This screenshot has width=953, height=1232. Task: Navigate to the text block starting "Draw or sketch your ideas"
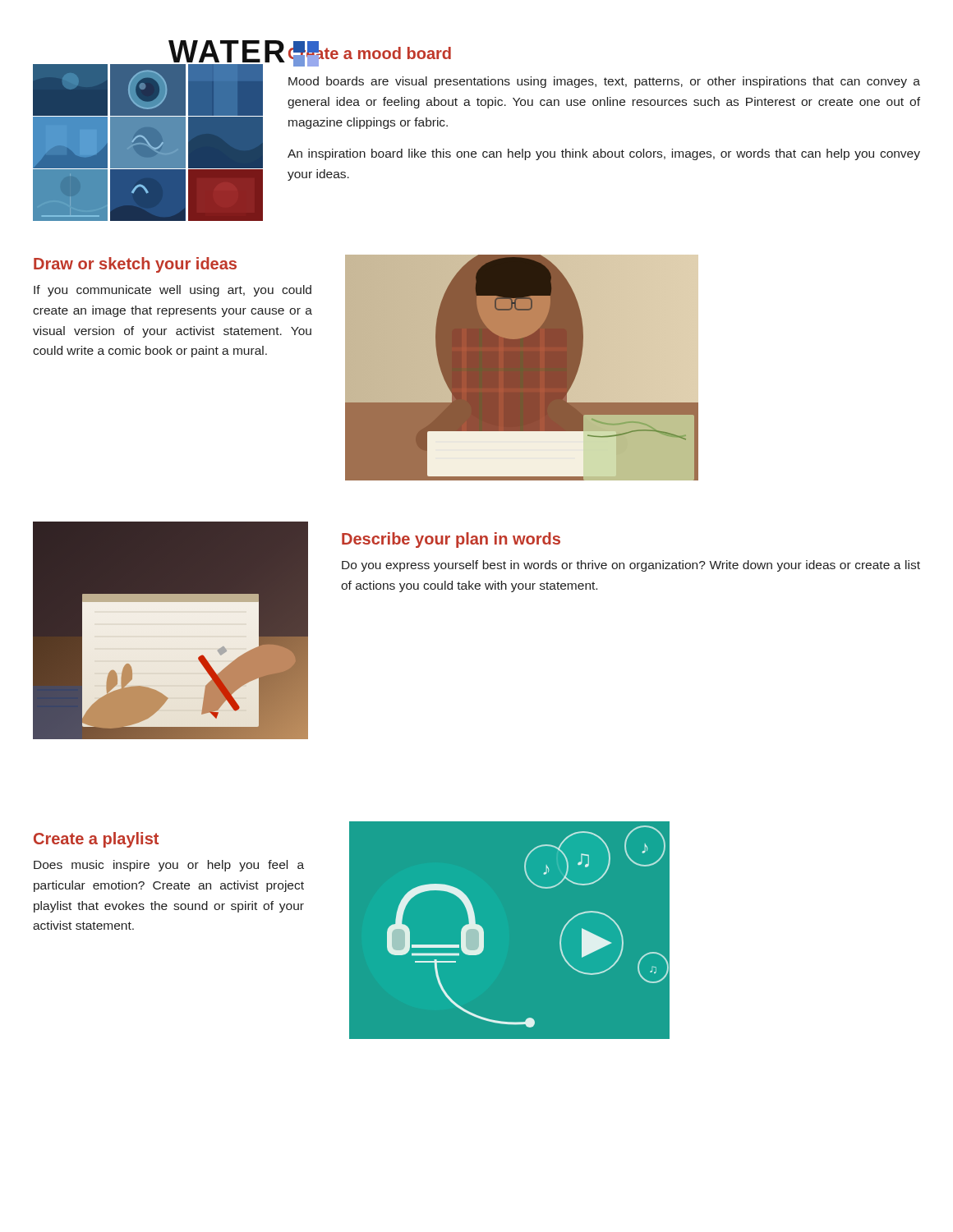[135, 264]
